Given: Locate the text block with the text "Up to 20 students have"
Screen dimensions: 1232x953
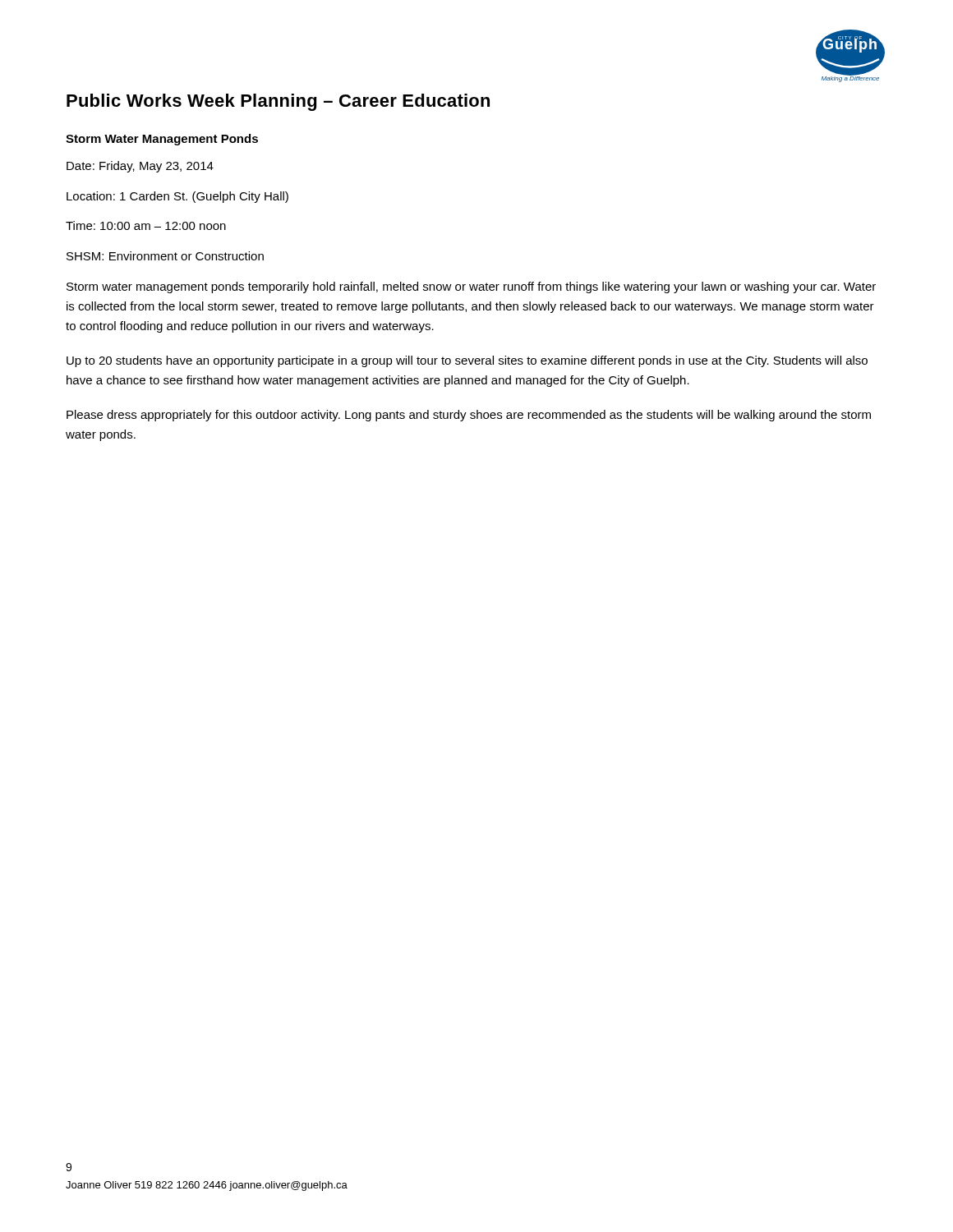Looking at the screenshot, I should [467, 370].
